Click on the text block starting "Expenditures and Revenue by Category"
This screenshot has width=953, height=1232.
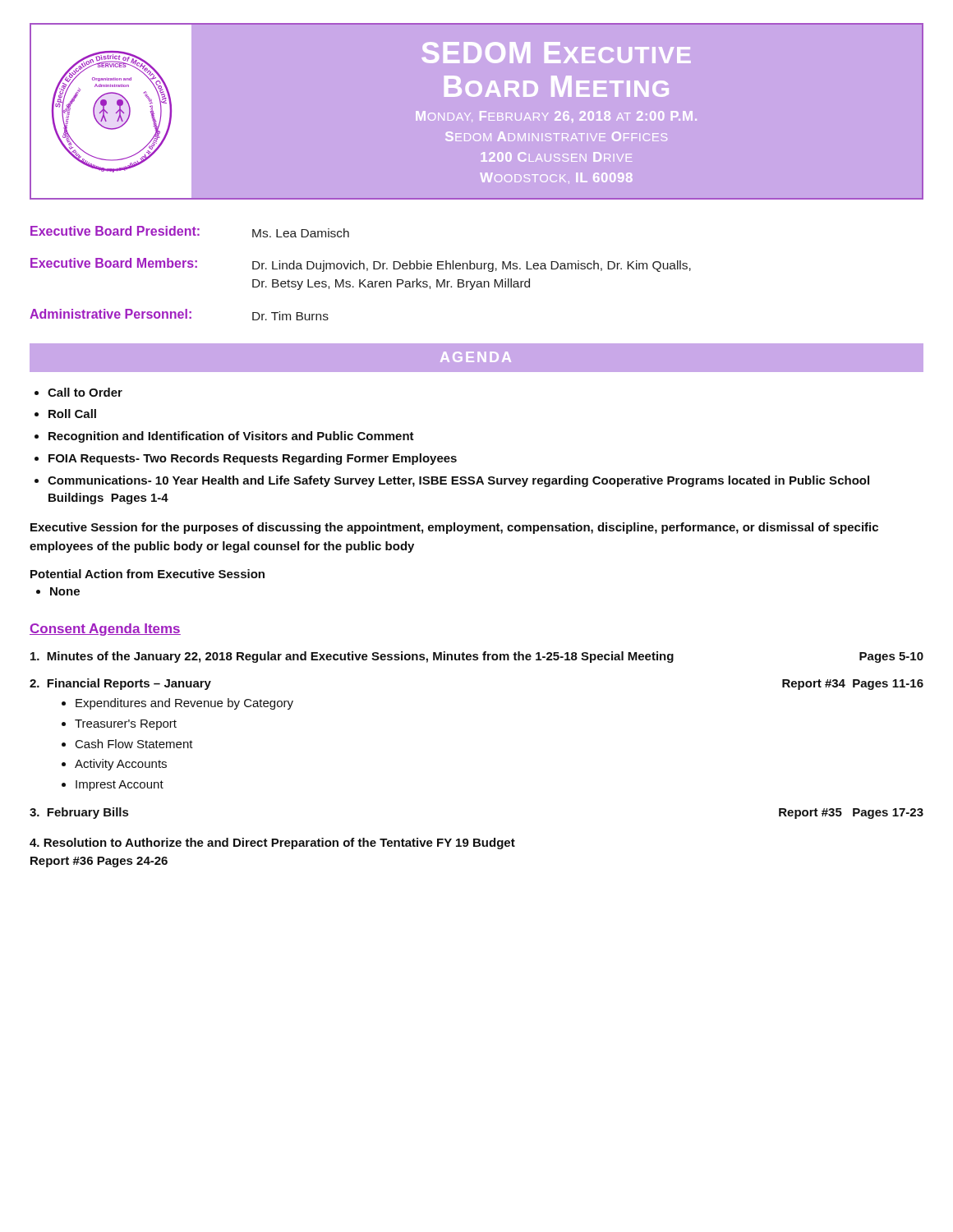coord(184,703)
